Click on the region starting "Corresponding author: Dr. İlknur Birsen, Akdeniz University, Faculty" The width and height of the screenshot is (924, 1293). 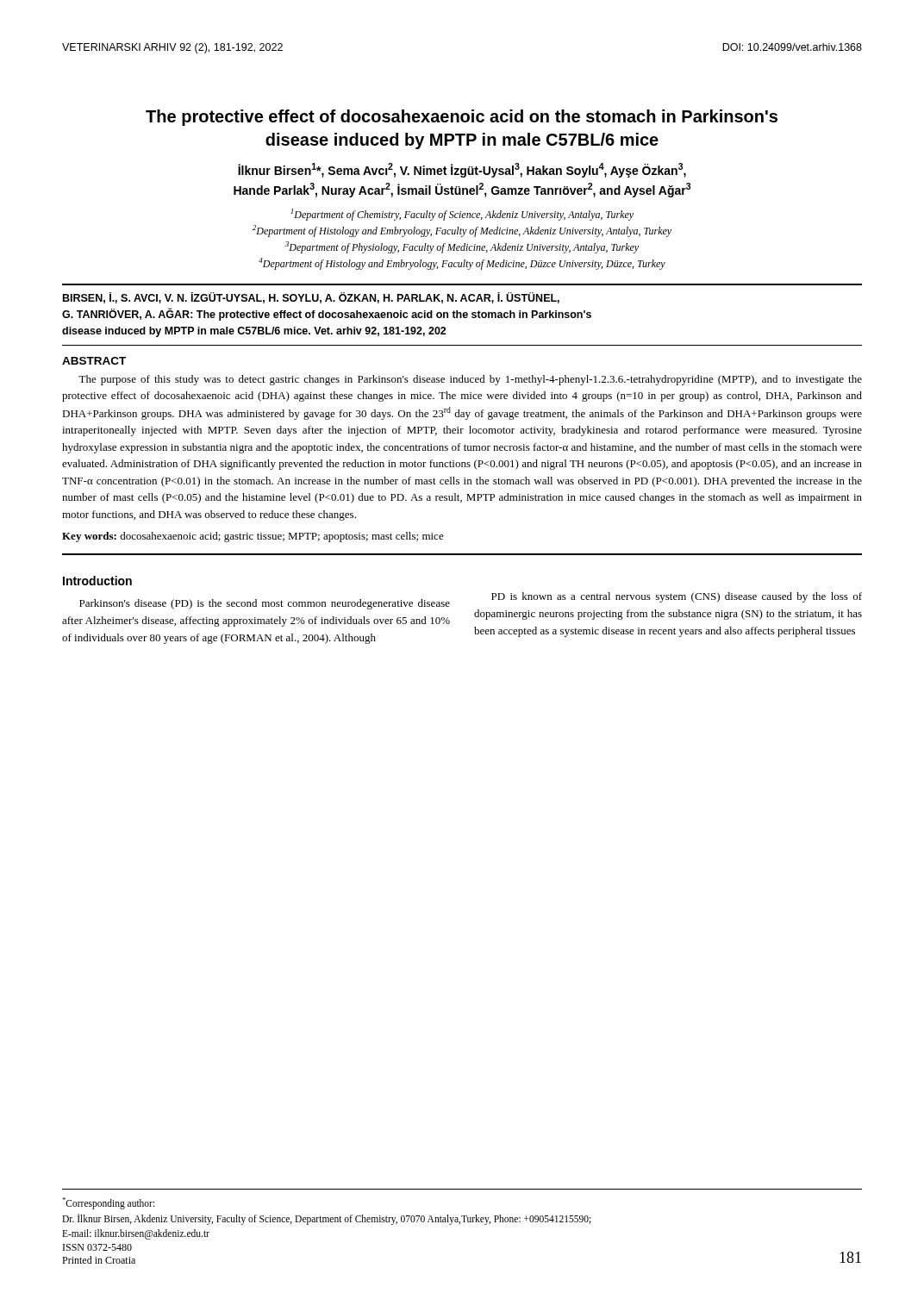[x=327, y=1217]
